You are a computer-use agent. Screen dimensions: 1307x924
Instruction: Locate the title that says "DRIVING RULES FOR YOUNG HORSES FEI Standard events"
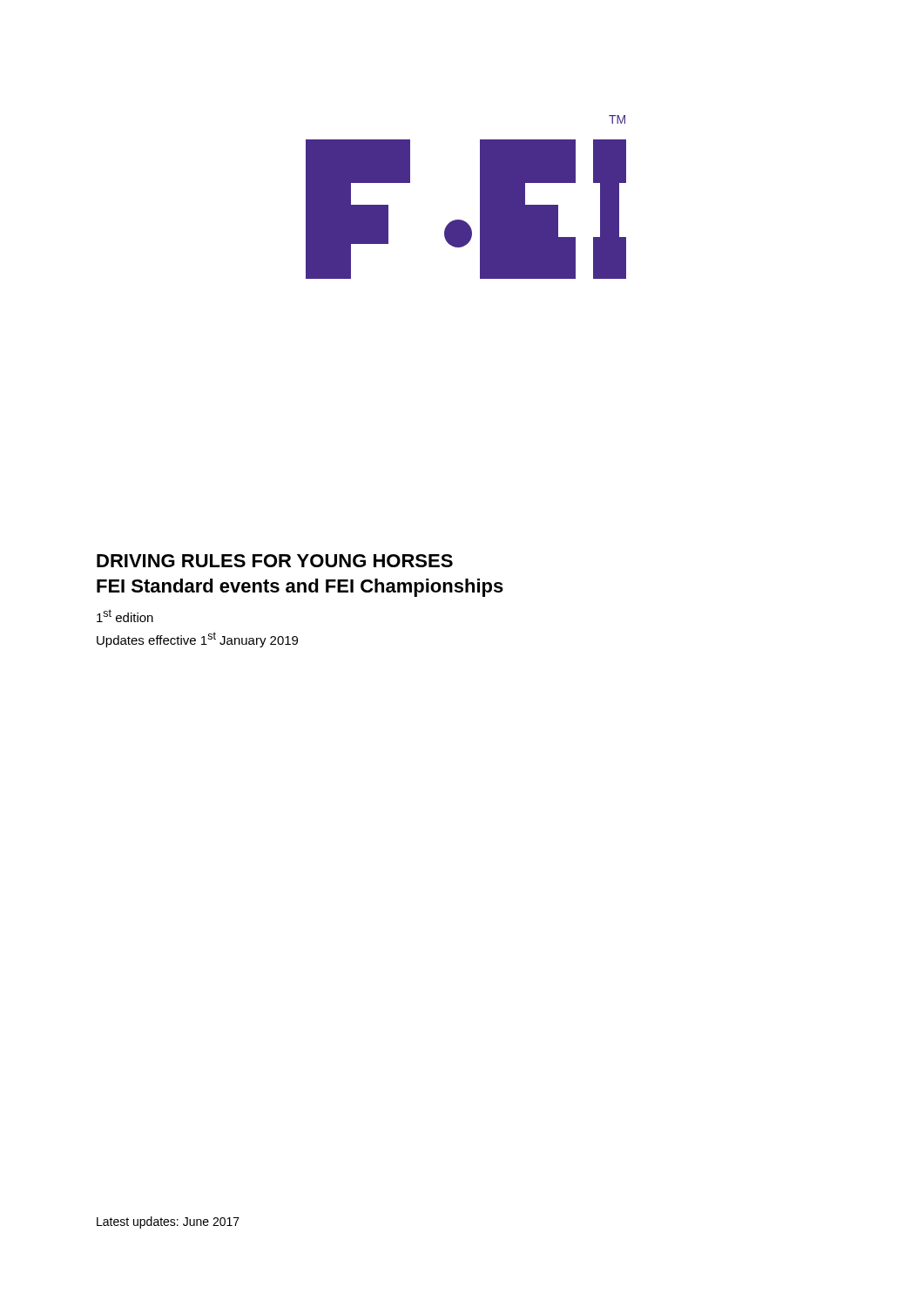coord(401,600)
